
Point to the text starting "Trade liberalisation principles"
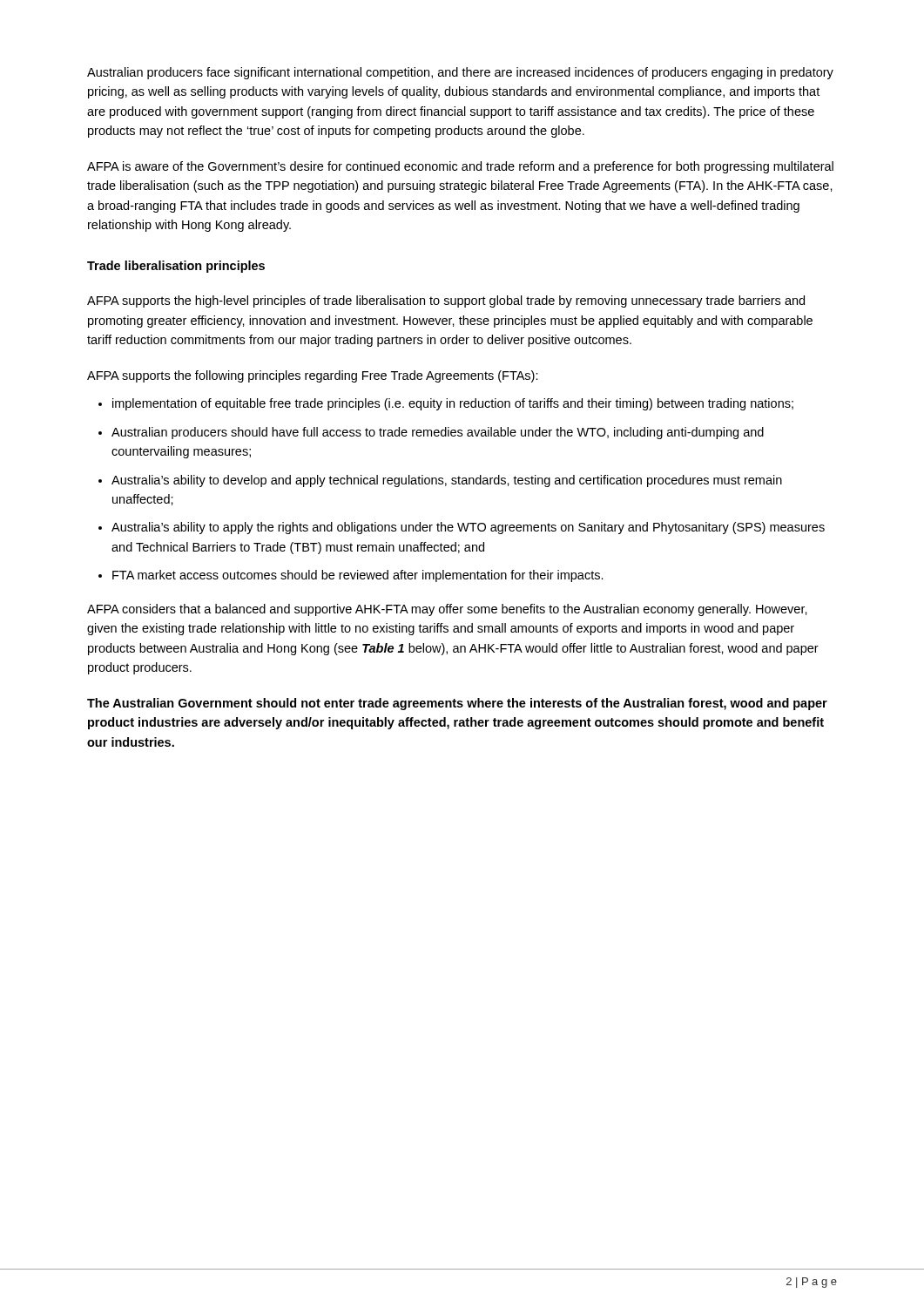point(176,266)
